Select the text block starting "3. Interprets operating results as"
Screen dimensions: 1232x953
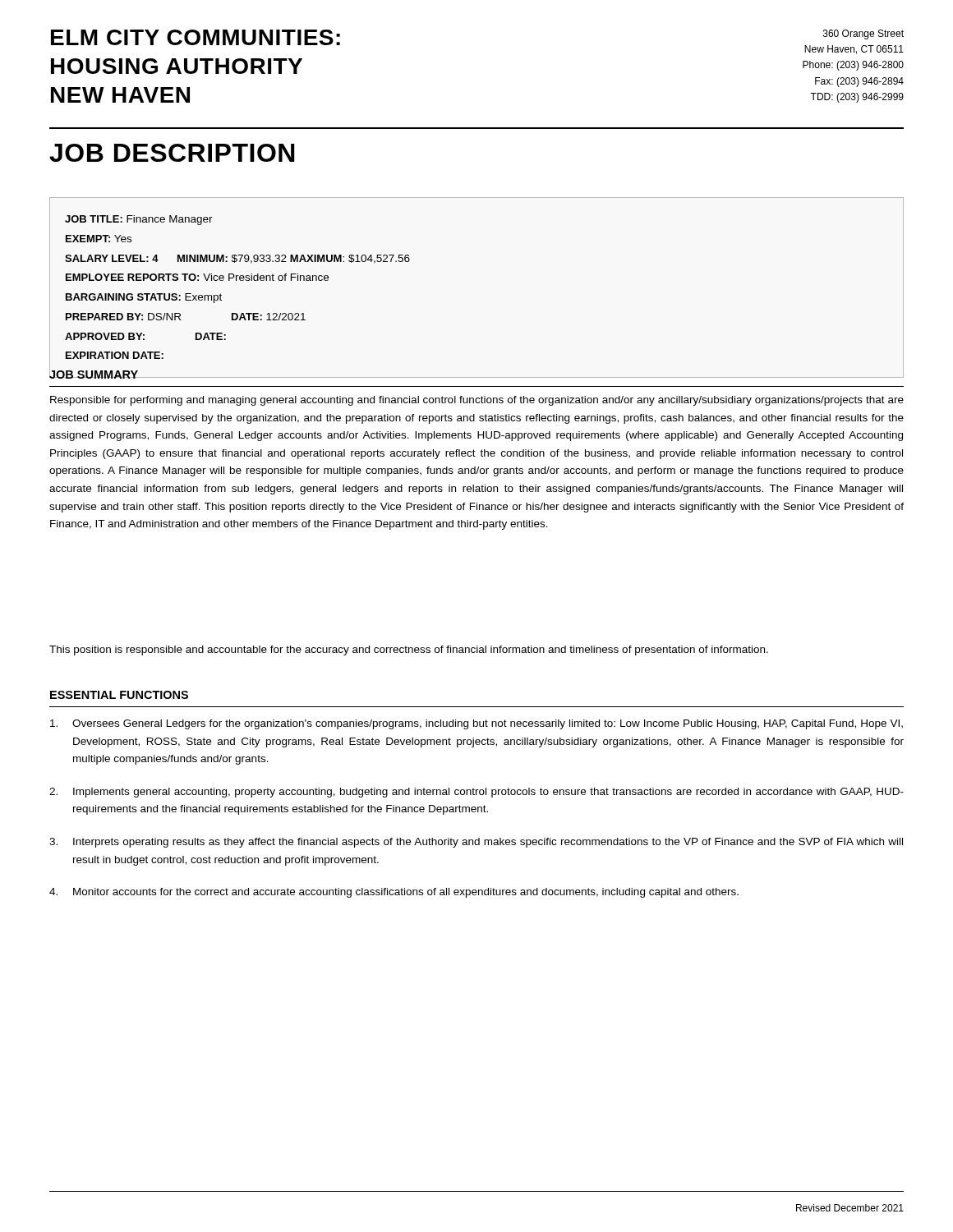pos(476,851)
